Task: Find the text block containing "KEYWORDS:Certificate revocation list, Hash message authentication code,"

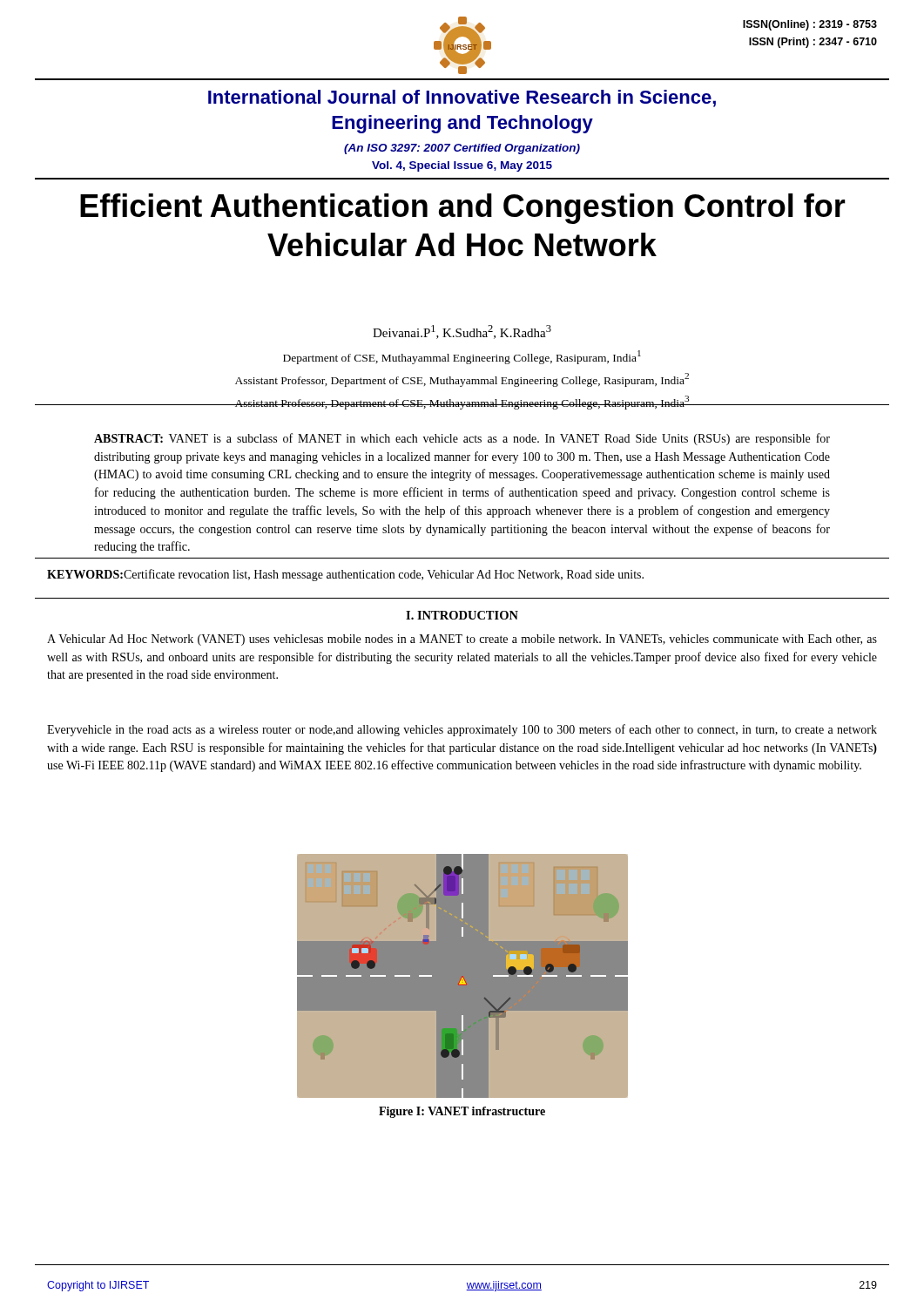Action: (346, 575)
